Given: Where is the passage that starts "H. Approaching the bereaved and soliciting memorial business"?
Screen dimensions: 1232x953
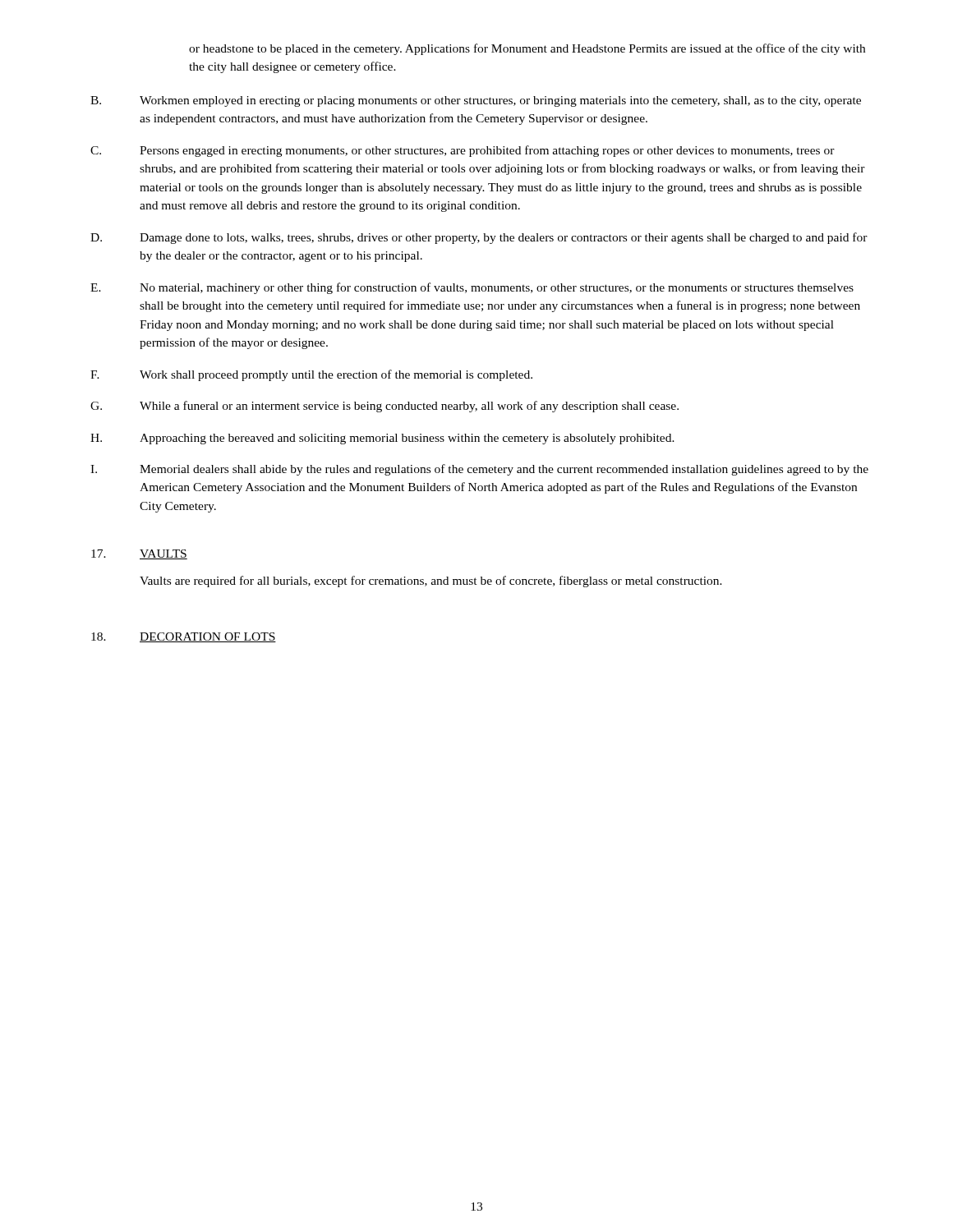Looking at the screenshot, I should click(x=481, y=438).
